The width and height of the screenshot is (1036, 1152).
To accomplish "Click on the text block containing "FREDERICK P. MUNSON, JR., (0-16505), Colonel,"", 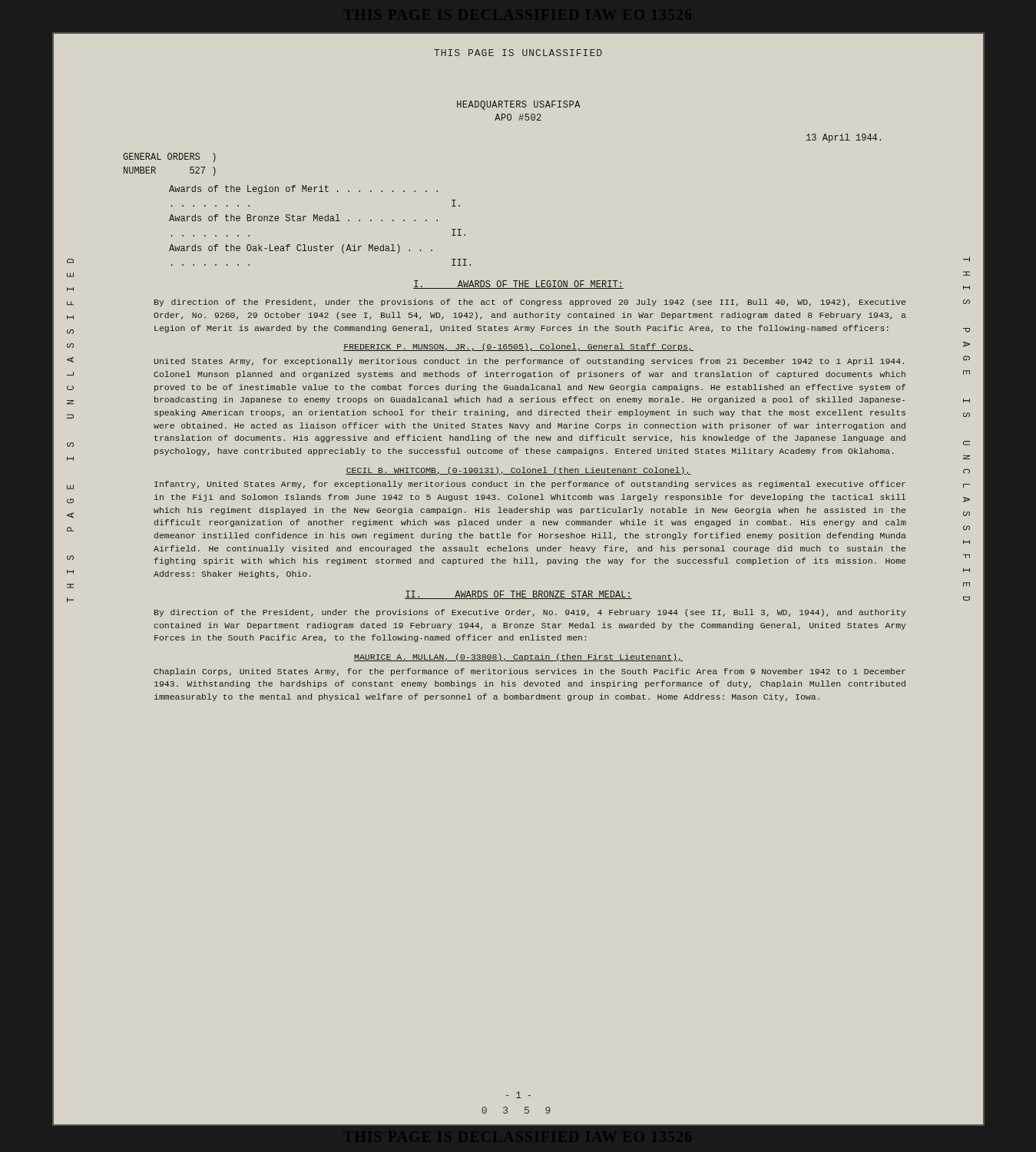I will point(518,347).
